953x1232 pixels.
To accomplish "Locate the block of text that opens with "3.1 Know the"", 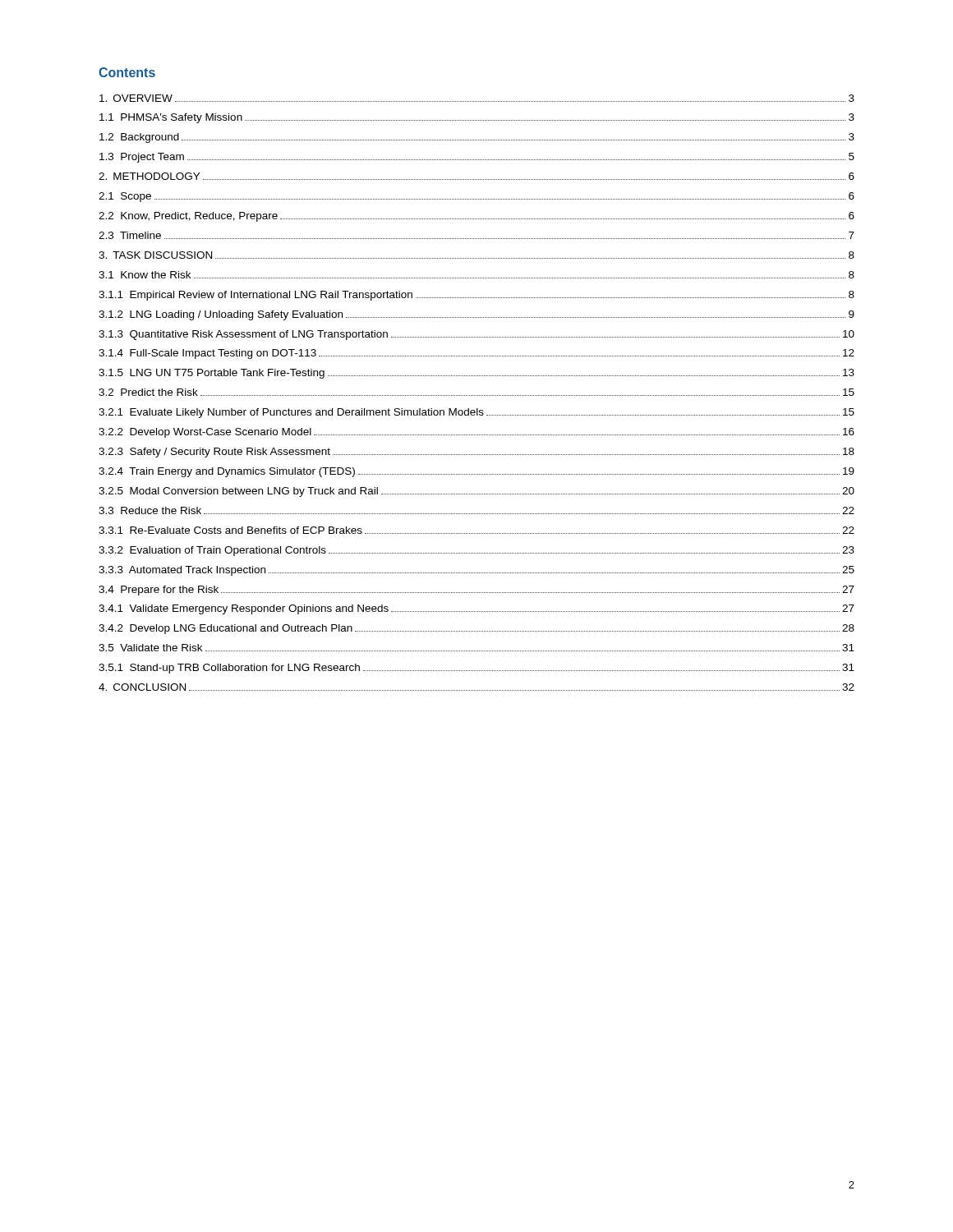I will point(476,275).
